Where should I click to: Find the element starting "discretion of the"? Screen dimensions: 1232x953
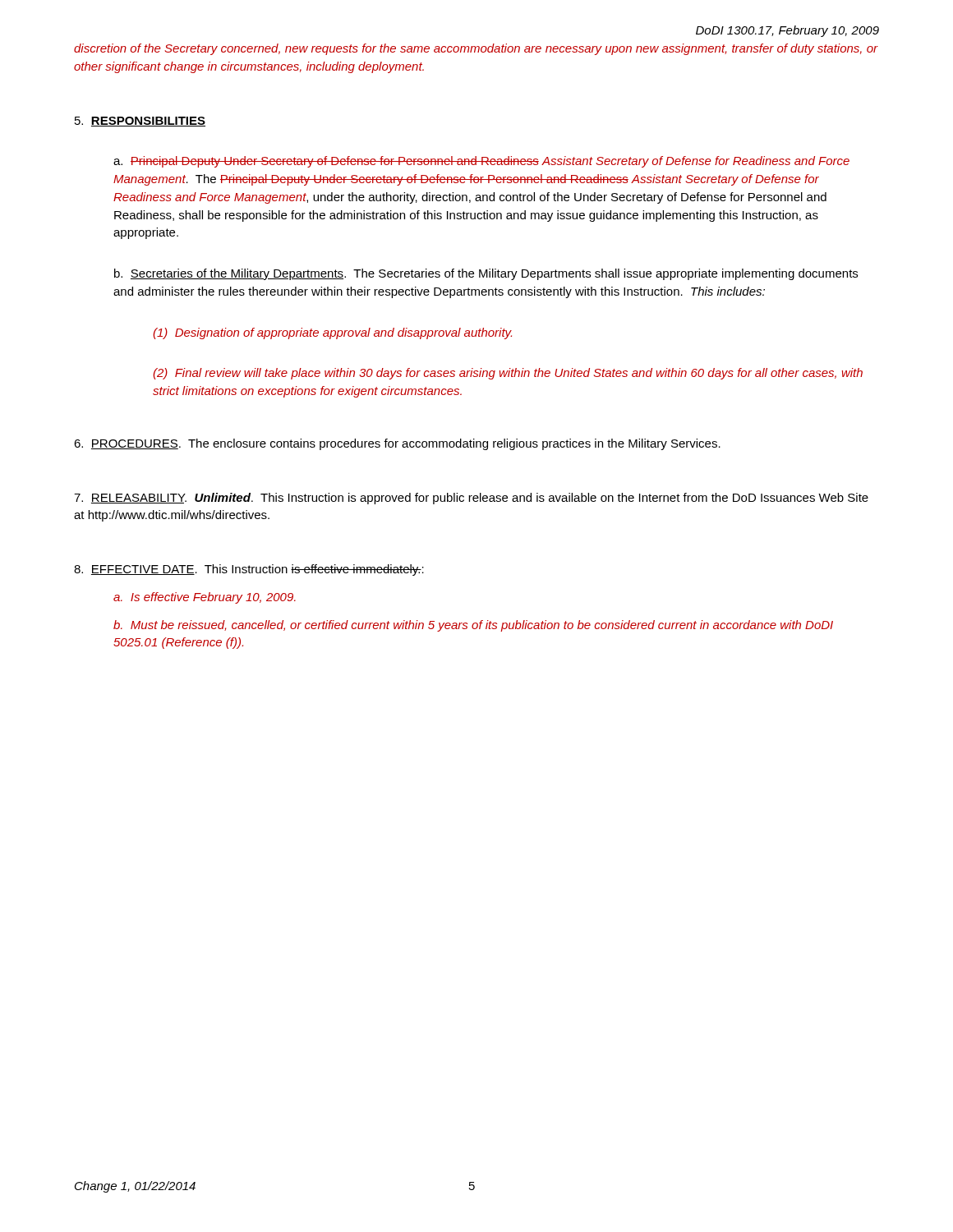(x=476, y=57)
